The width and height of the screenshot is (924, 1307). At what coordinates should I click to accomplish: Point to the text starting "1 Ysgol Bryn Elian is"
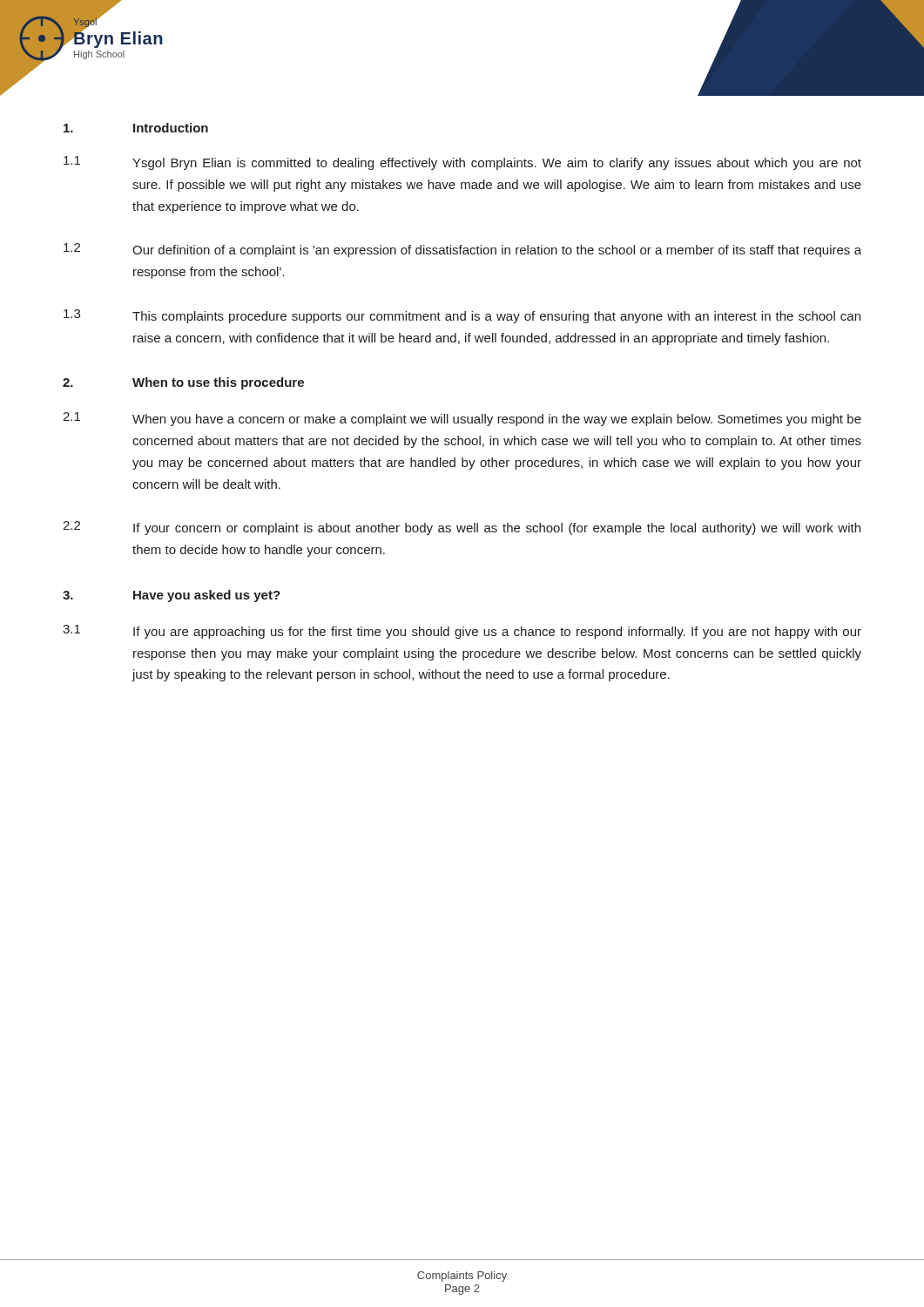coord(462,185)
